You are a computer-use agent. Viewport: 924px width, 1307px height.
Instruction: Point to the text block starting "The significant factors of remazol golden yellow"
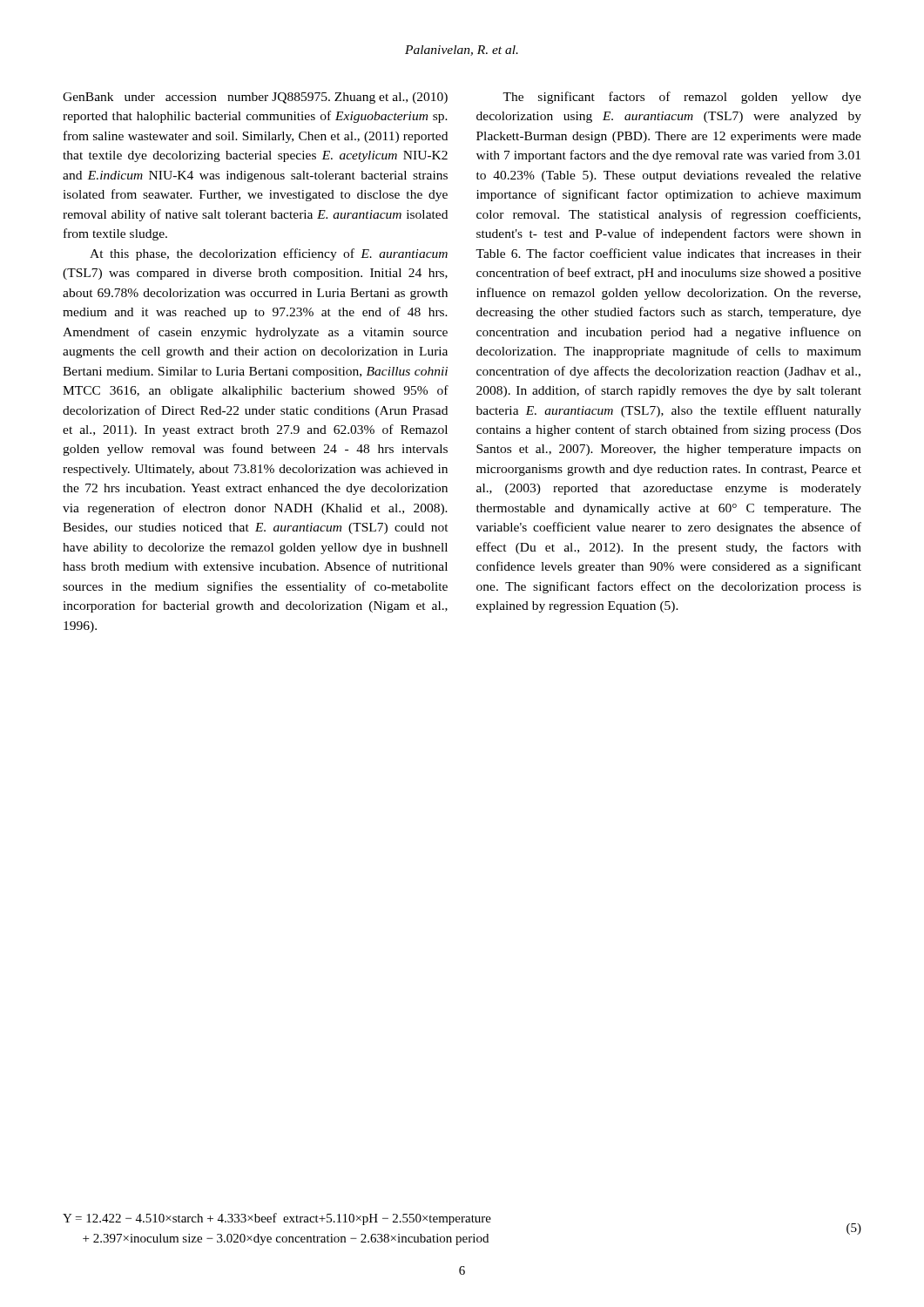669,351
